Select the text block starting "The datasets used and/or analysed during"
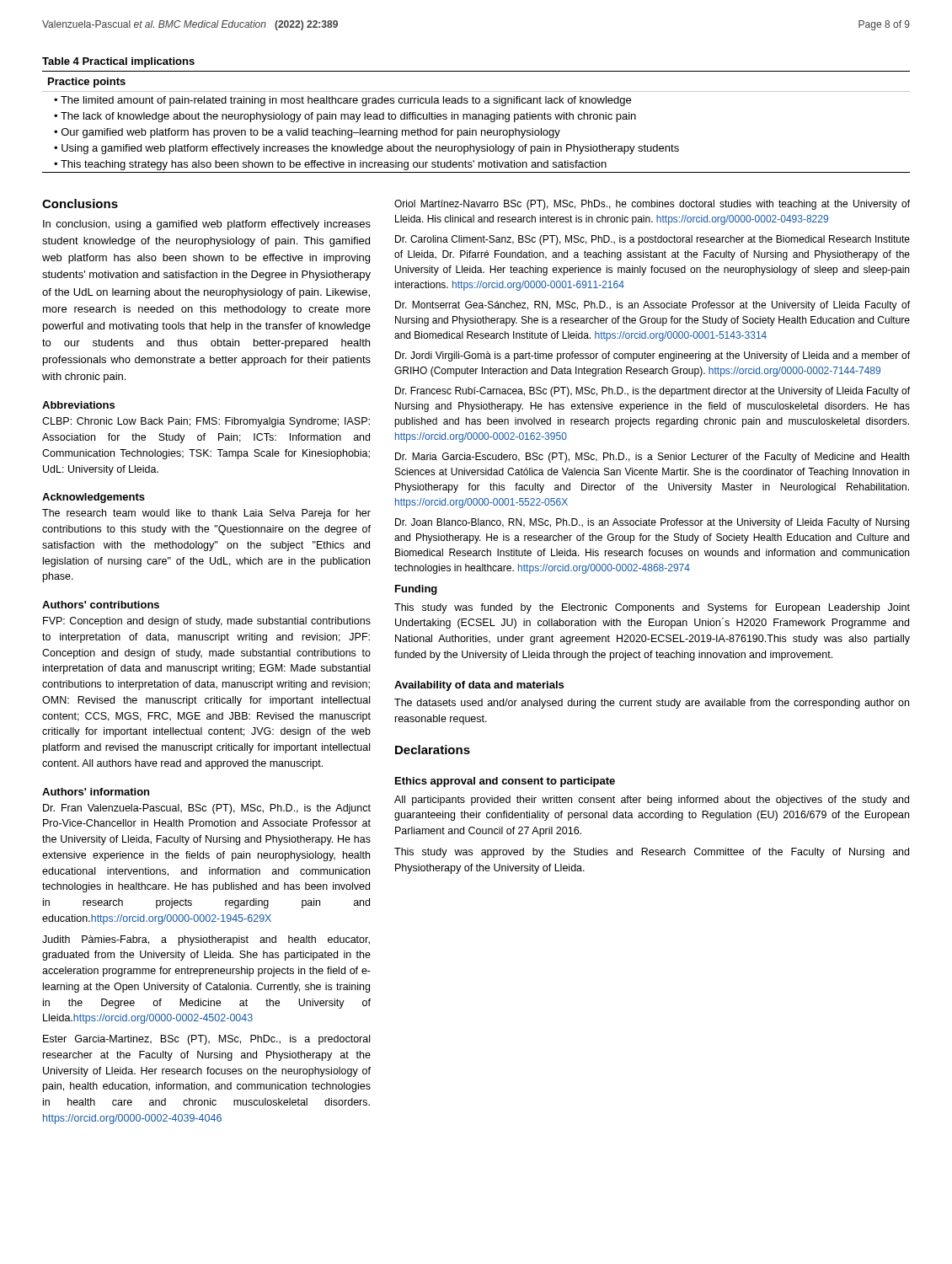The height and width of the screenshot is (1264, 952). pyautogui.click(x=652, y=711)
